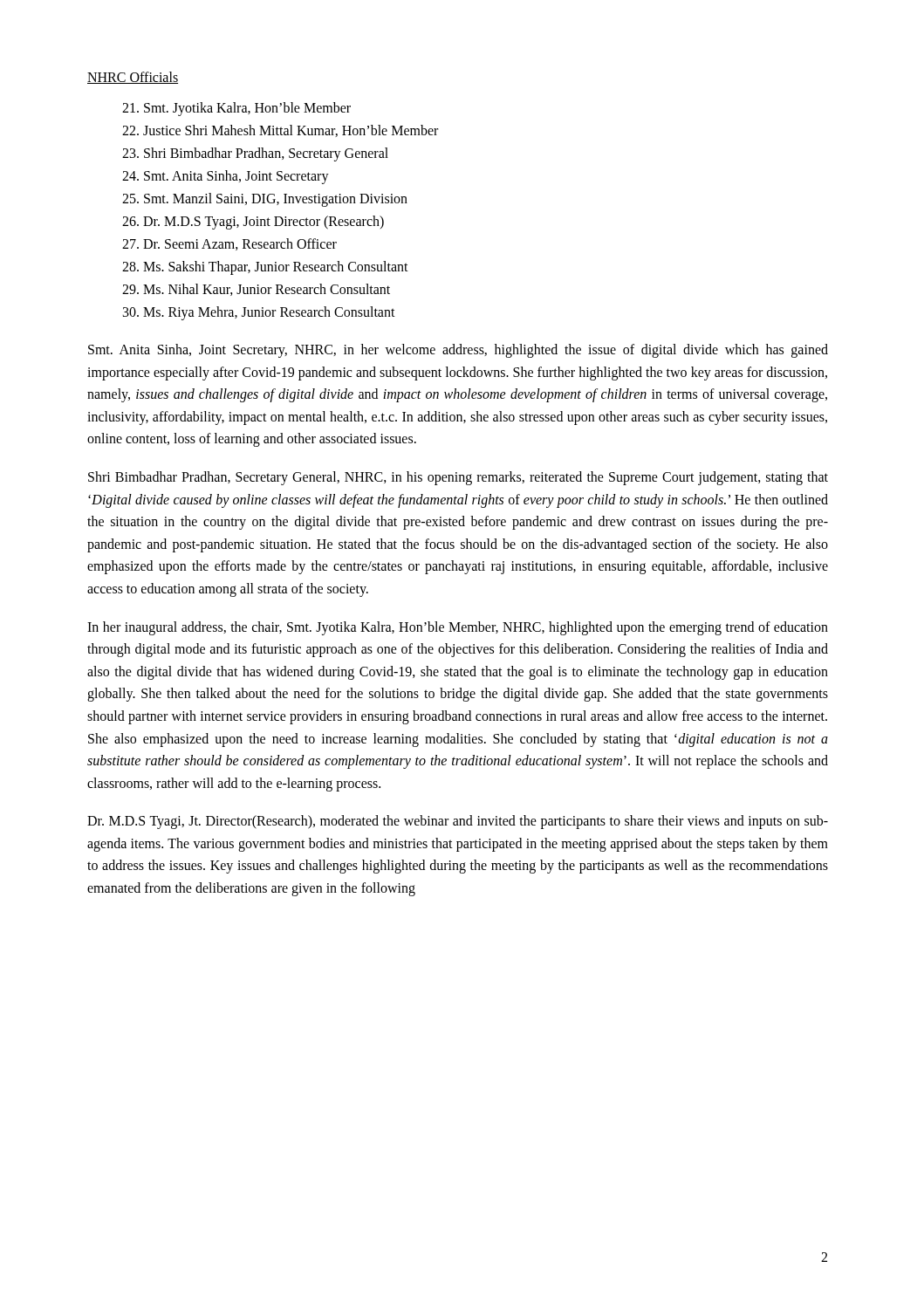The width and height of the screenshot is (924, 1309).
Task: Where does it say "29. Ms. Nihal Kaur, Junior Research Consultant"?
Action: pyautogui.click(x=256, y=289)
